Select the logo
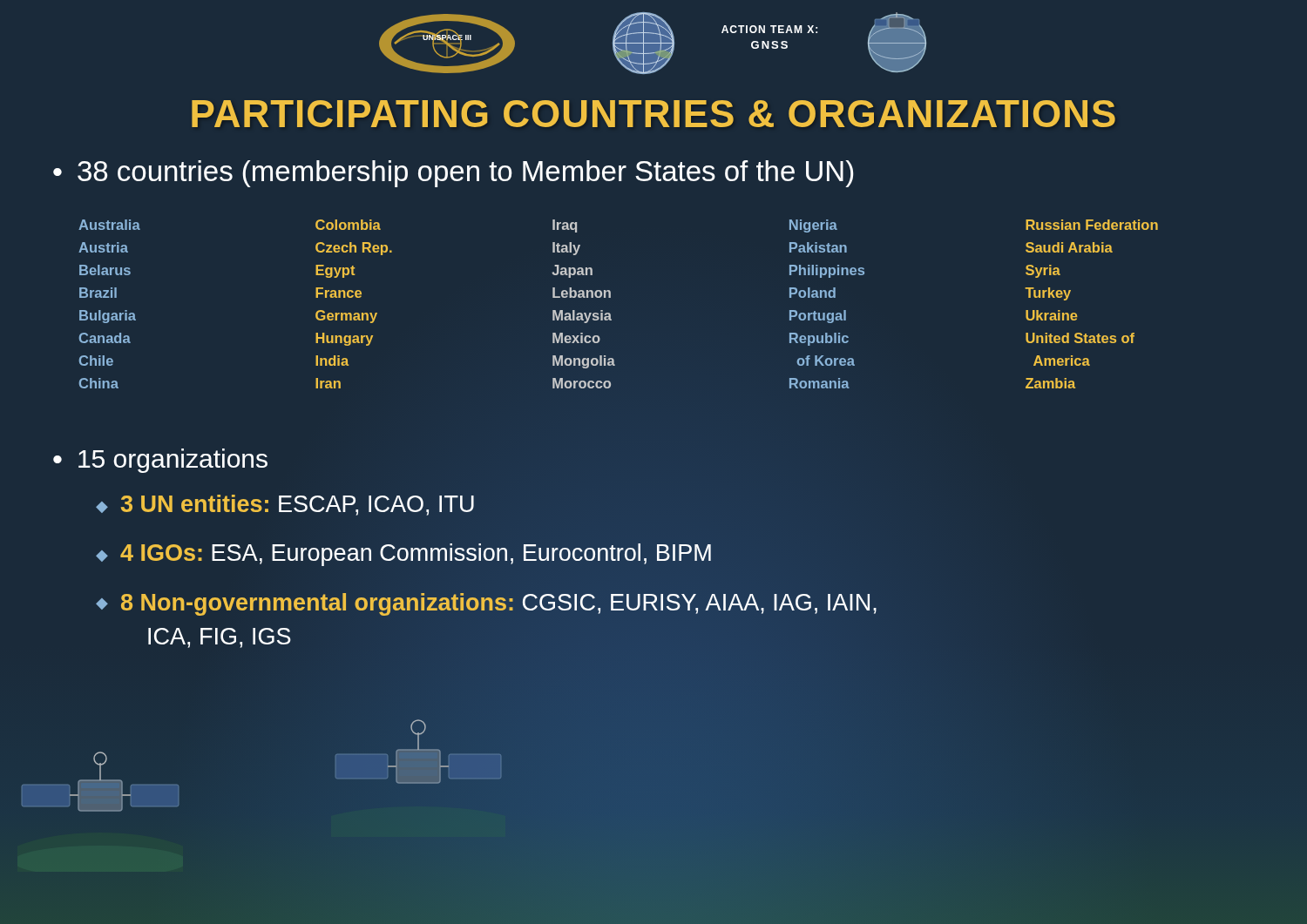The height and width of the screenshot is (924, 1307). tap(654, 43)
